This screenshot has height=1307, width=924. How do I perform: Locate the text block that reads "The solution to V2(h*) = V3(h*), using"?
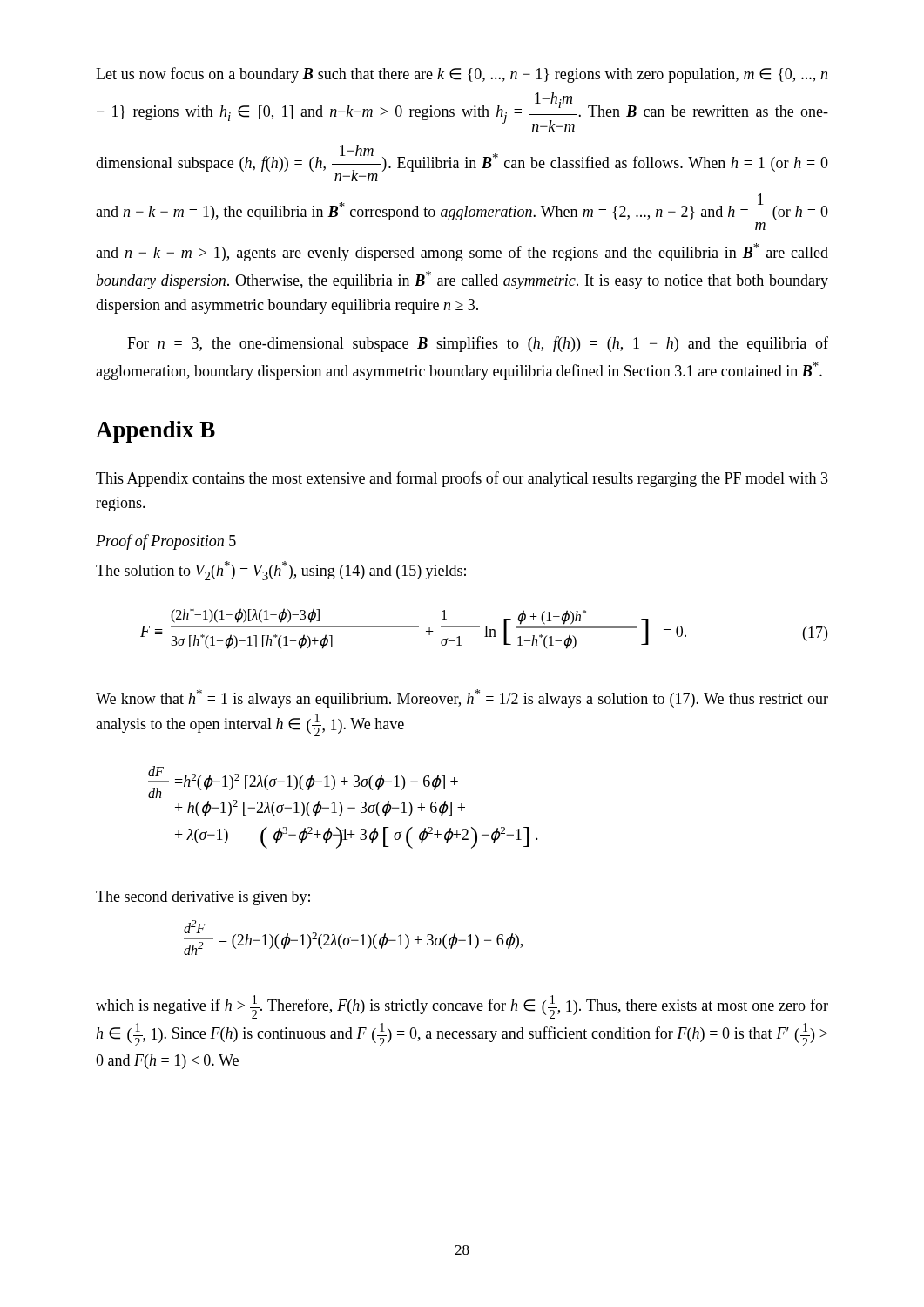coord(462,571)
